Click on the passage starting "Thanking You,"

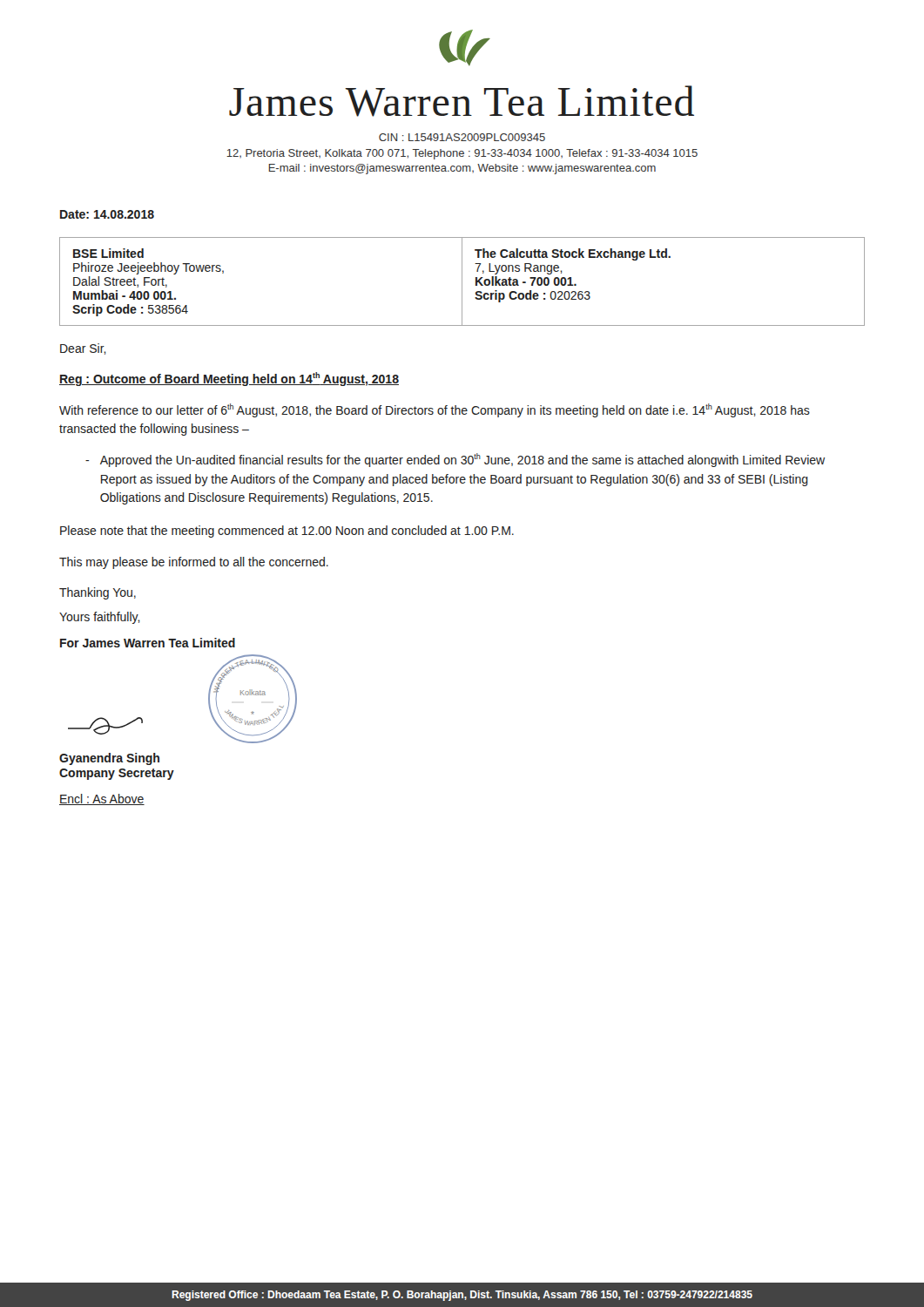pos(98,593)
